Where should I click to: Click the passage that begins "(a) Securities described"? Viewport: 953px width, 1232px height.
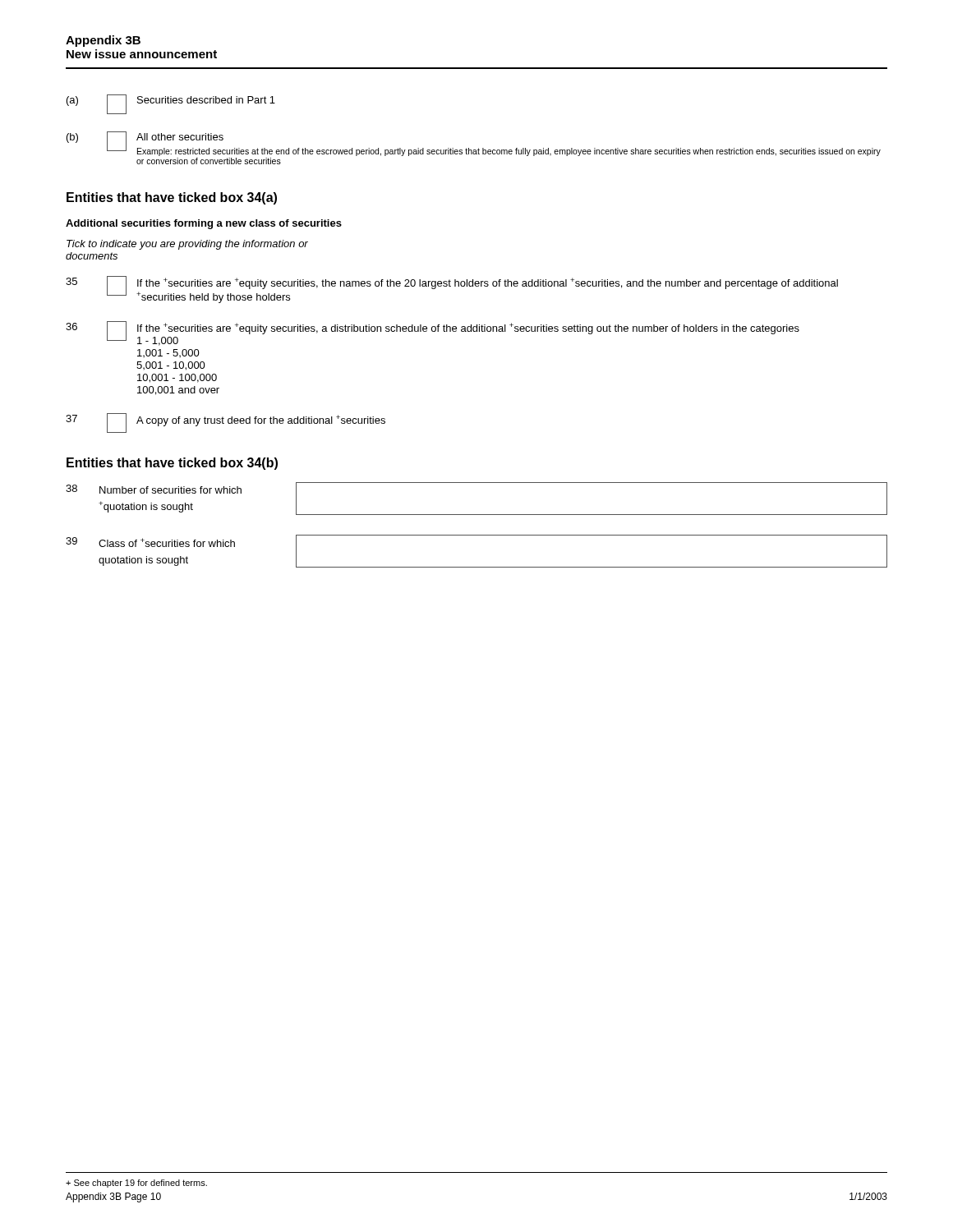tap(171, 104)
